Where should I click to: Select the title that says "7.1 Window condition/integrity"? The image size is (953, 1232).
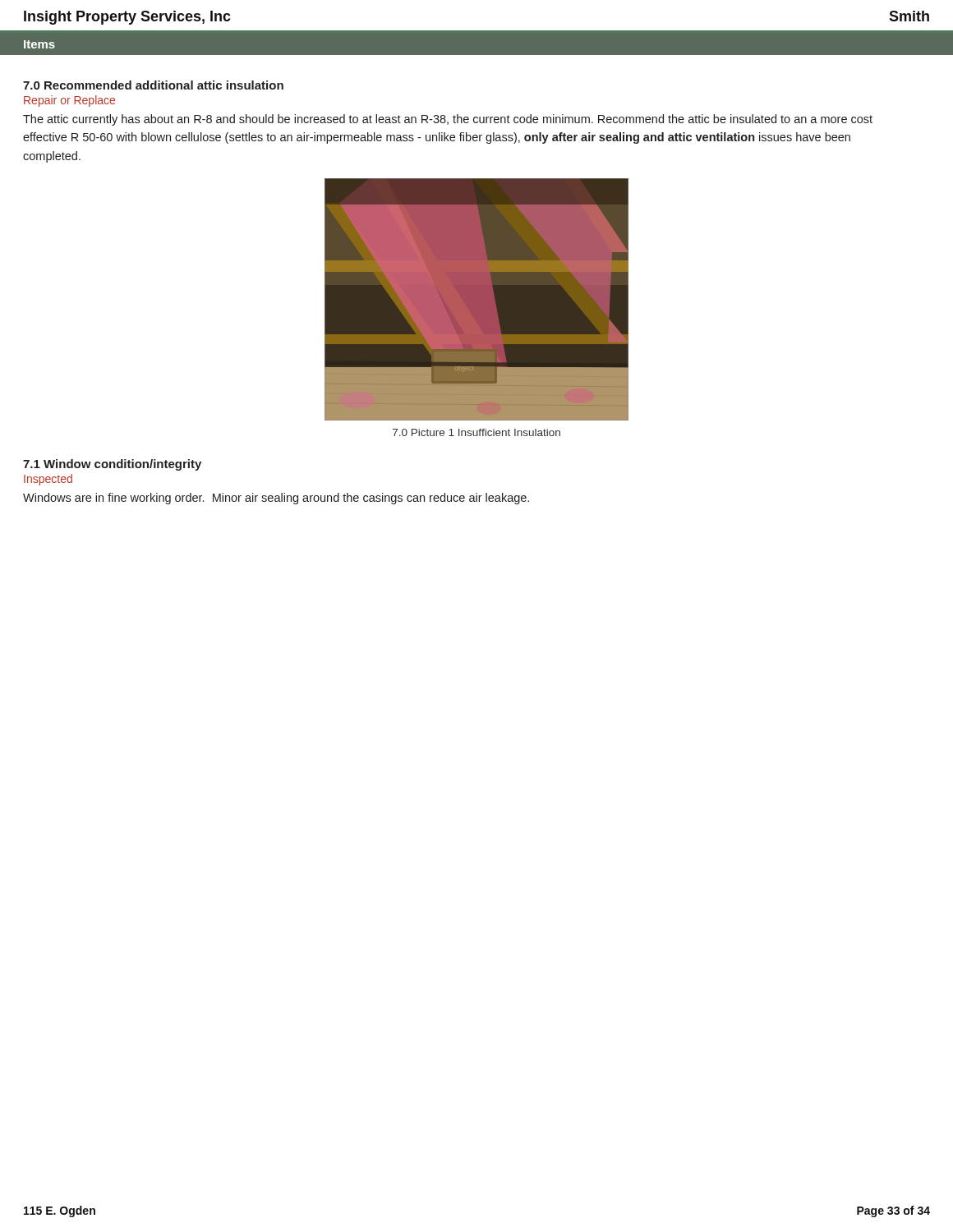[112, 464]
